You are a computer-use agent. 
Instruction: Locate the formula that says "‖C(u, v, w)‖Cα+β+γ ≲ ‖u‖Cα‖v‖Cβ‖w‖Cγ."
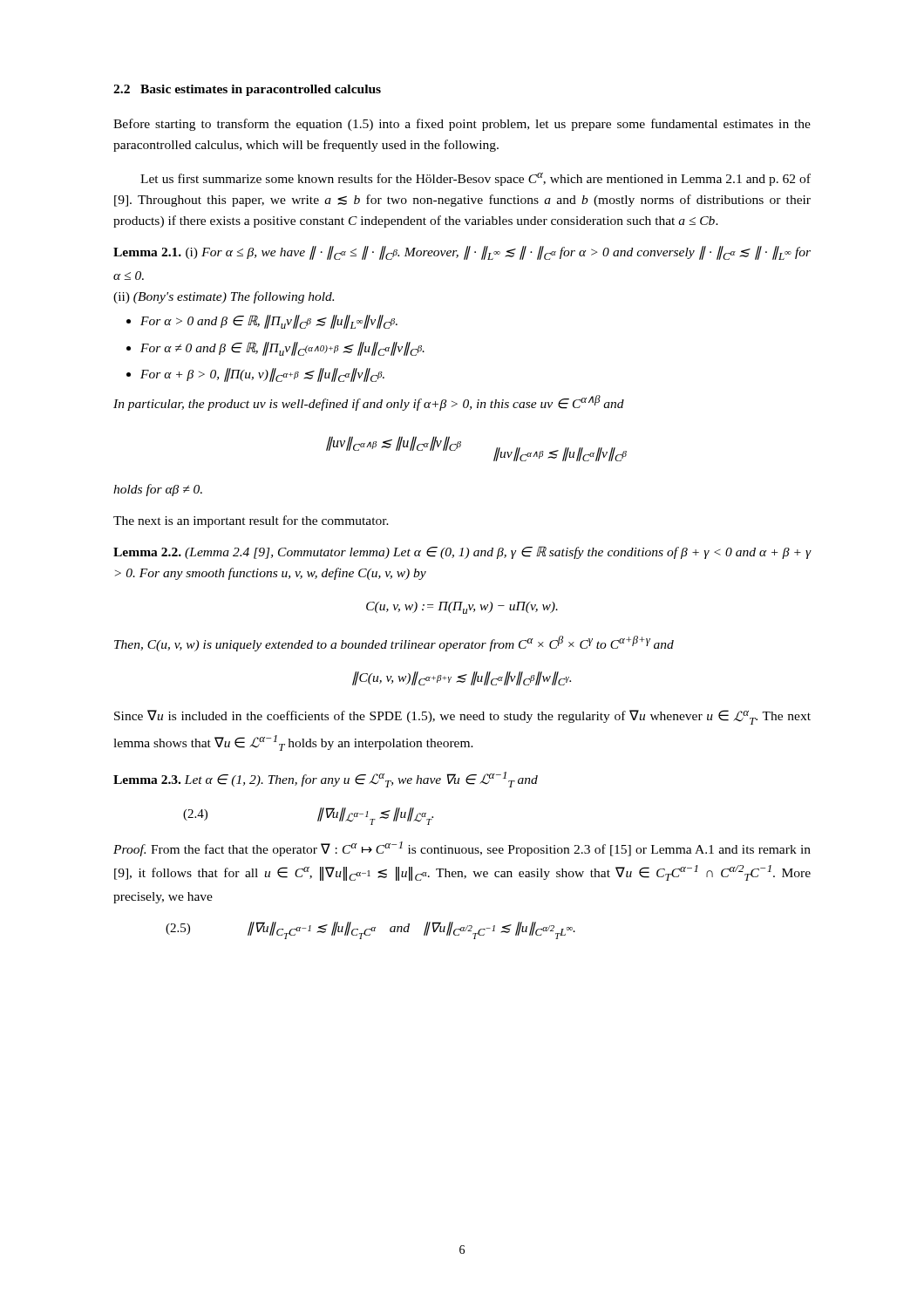(x=462, y=679)
